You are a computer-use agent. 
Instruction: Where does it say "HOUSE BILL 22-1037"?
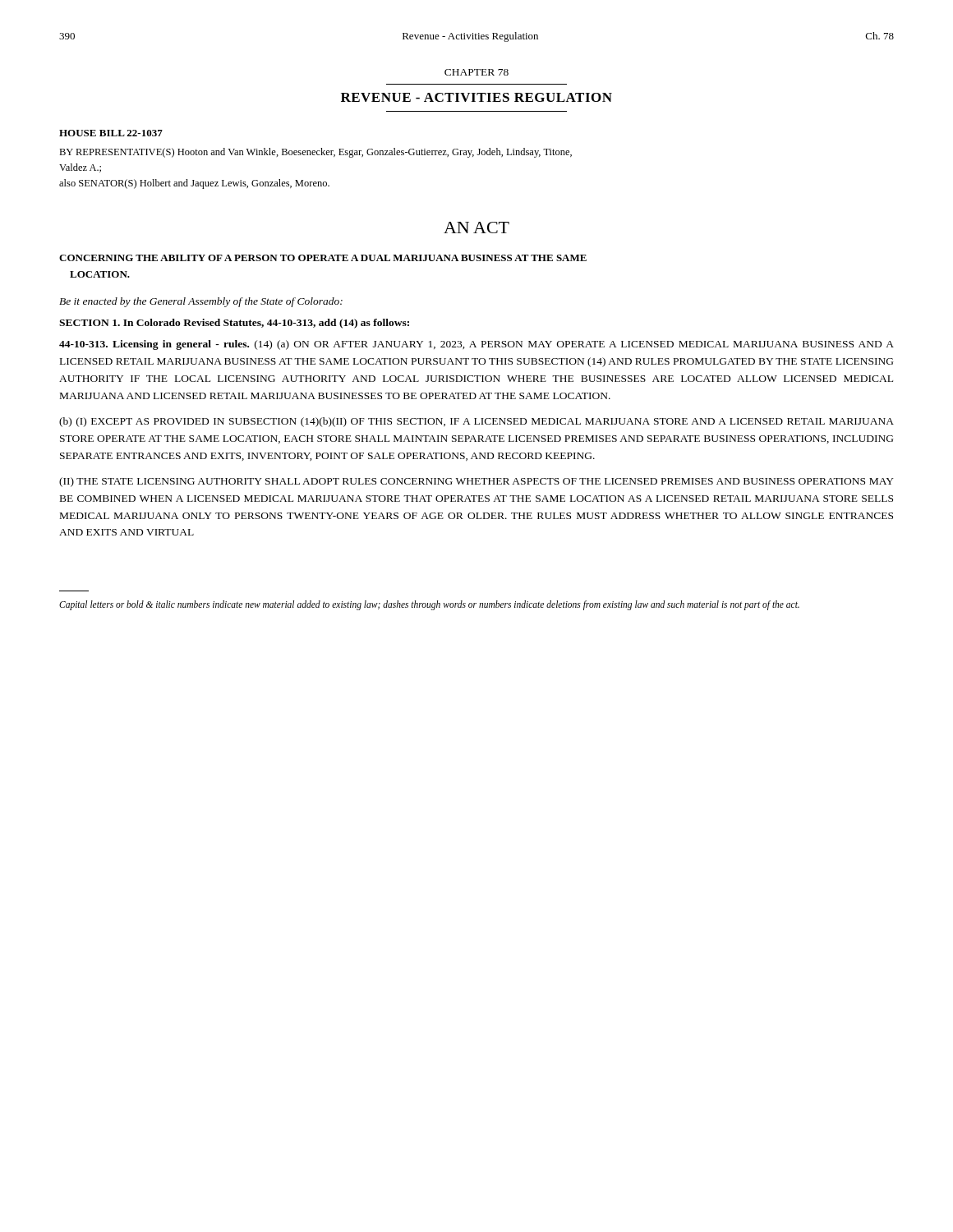(x=111, y=133)
